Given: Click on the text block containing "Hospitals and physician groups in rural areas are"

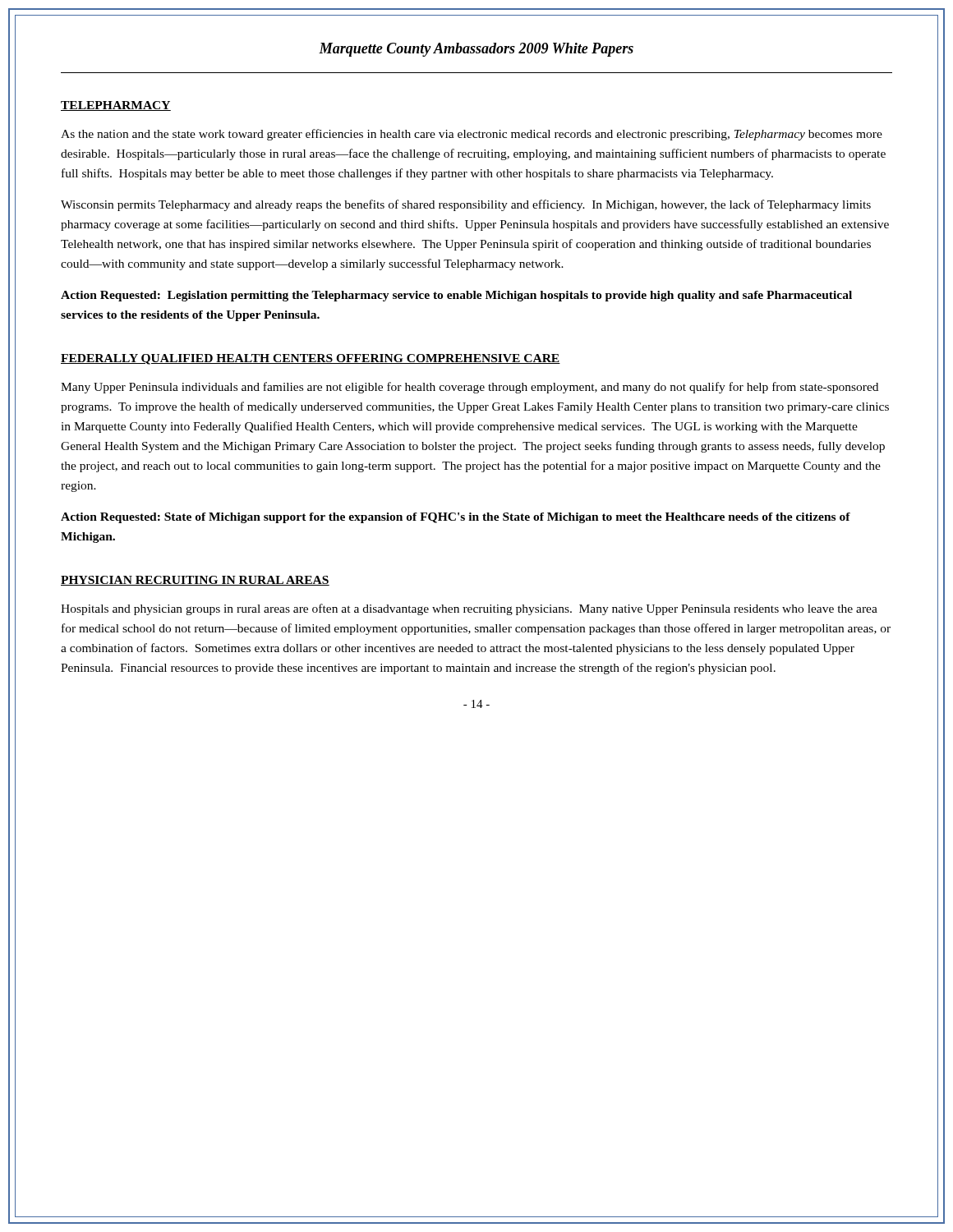Looking at the screenshot, I should (476, 638).
